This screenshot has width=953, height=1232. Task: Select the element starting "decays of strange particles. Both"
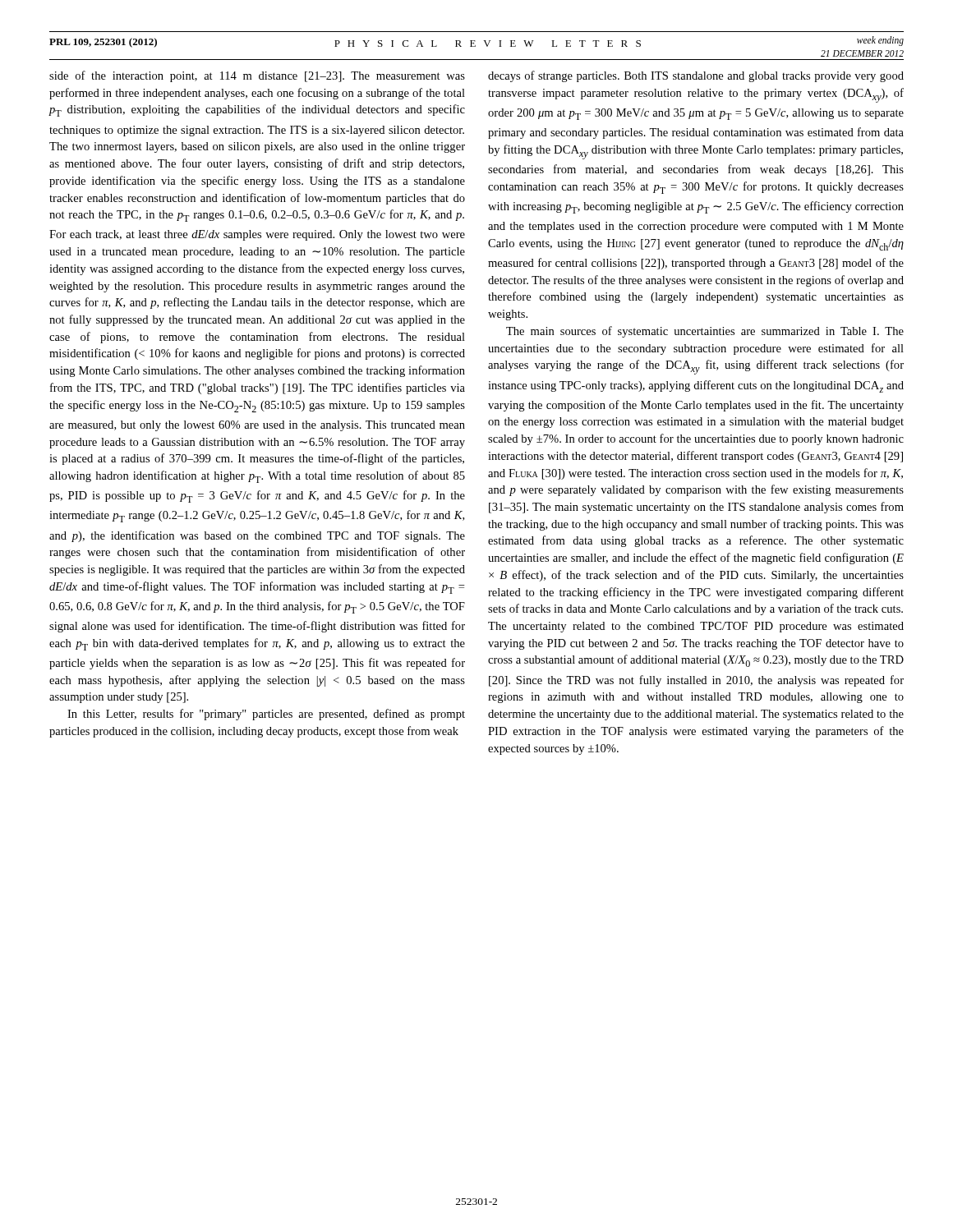click(696, 412)
